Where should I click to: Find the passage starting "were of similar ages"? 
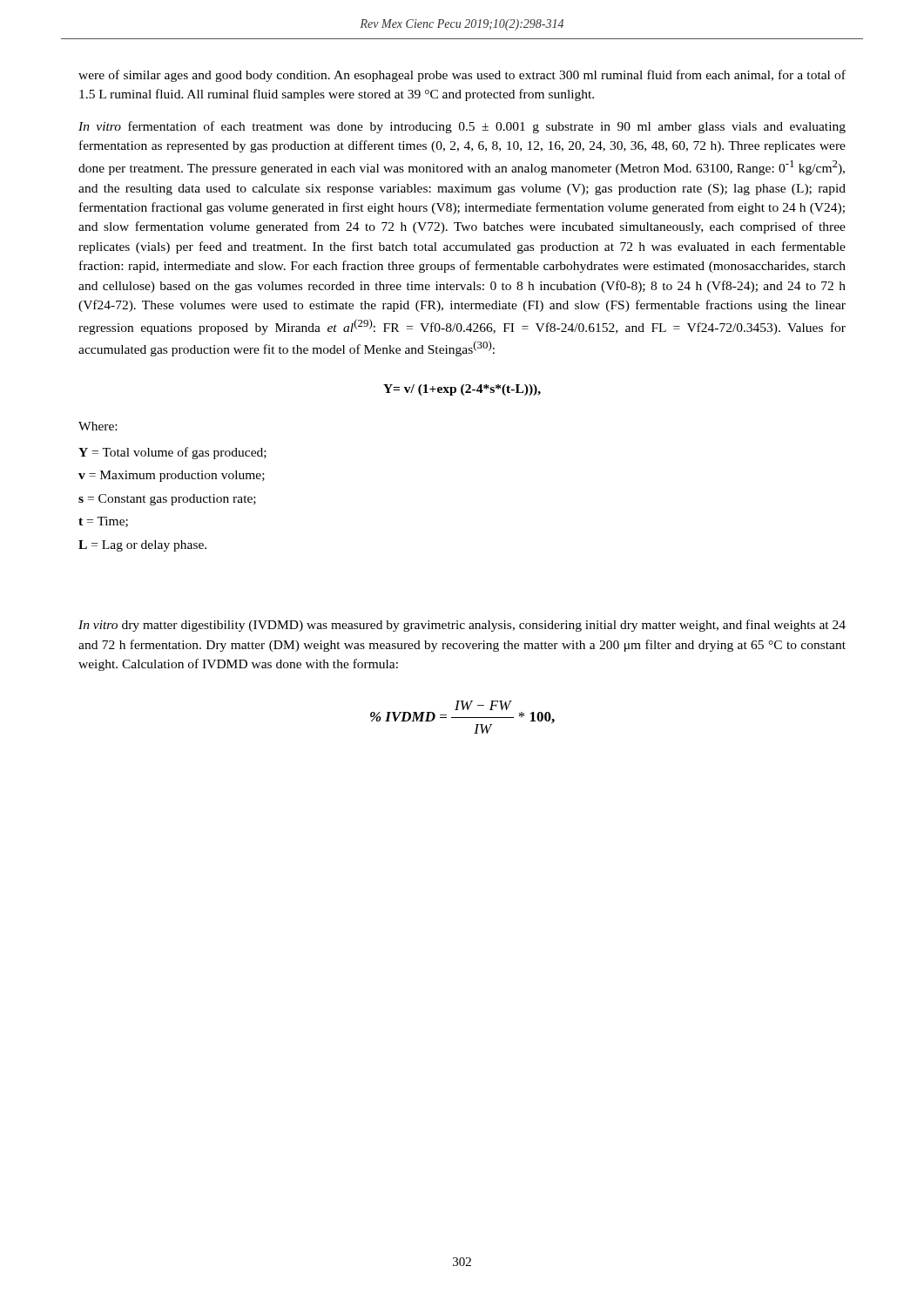462,85
